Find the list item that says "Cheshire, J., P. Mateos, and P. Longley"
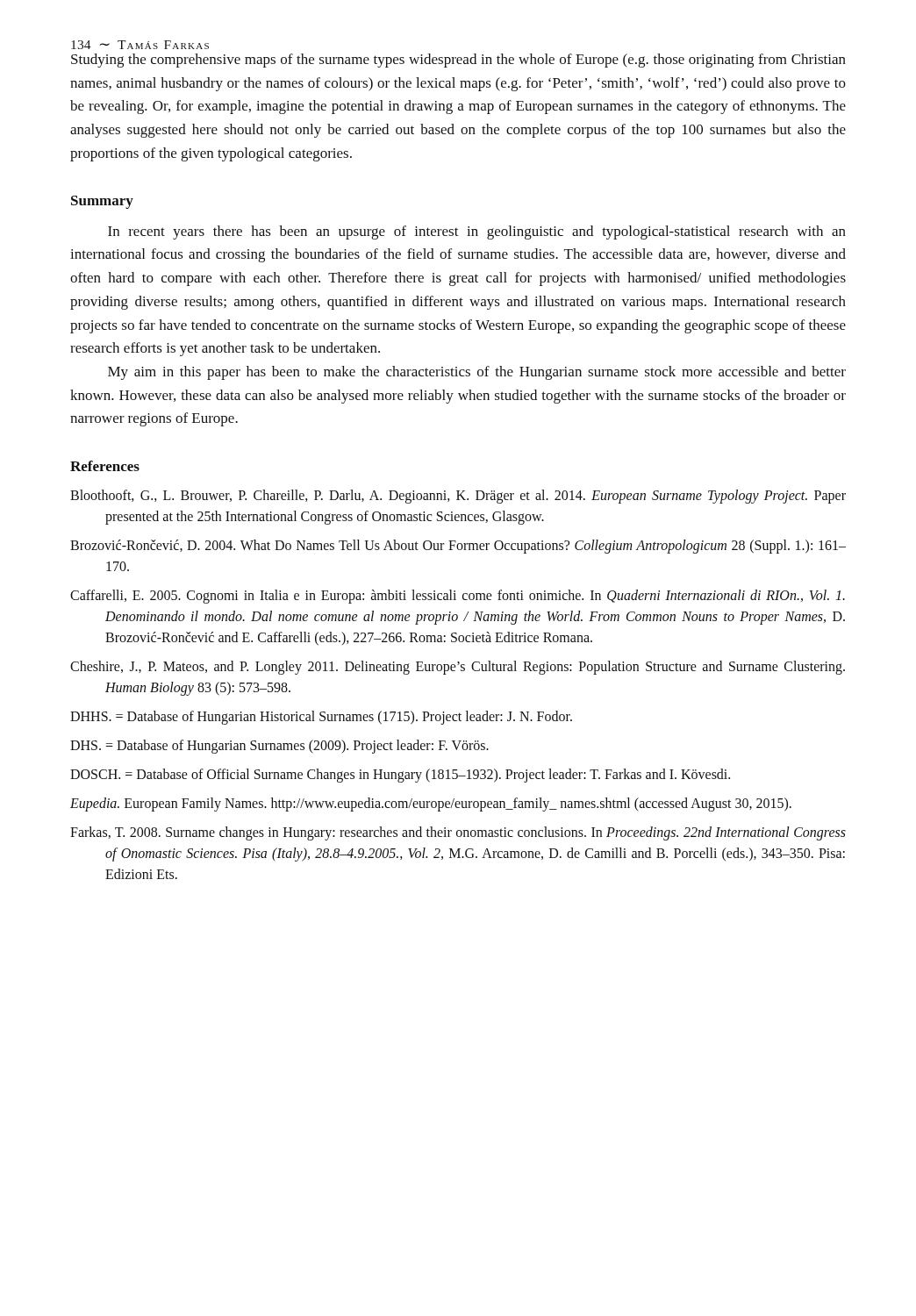This screenshot has height=1316, width=916. click(x=458, y=677)
